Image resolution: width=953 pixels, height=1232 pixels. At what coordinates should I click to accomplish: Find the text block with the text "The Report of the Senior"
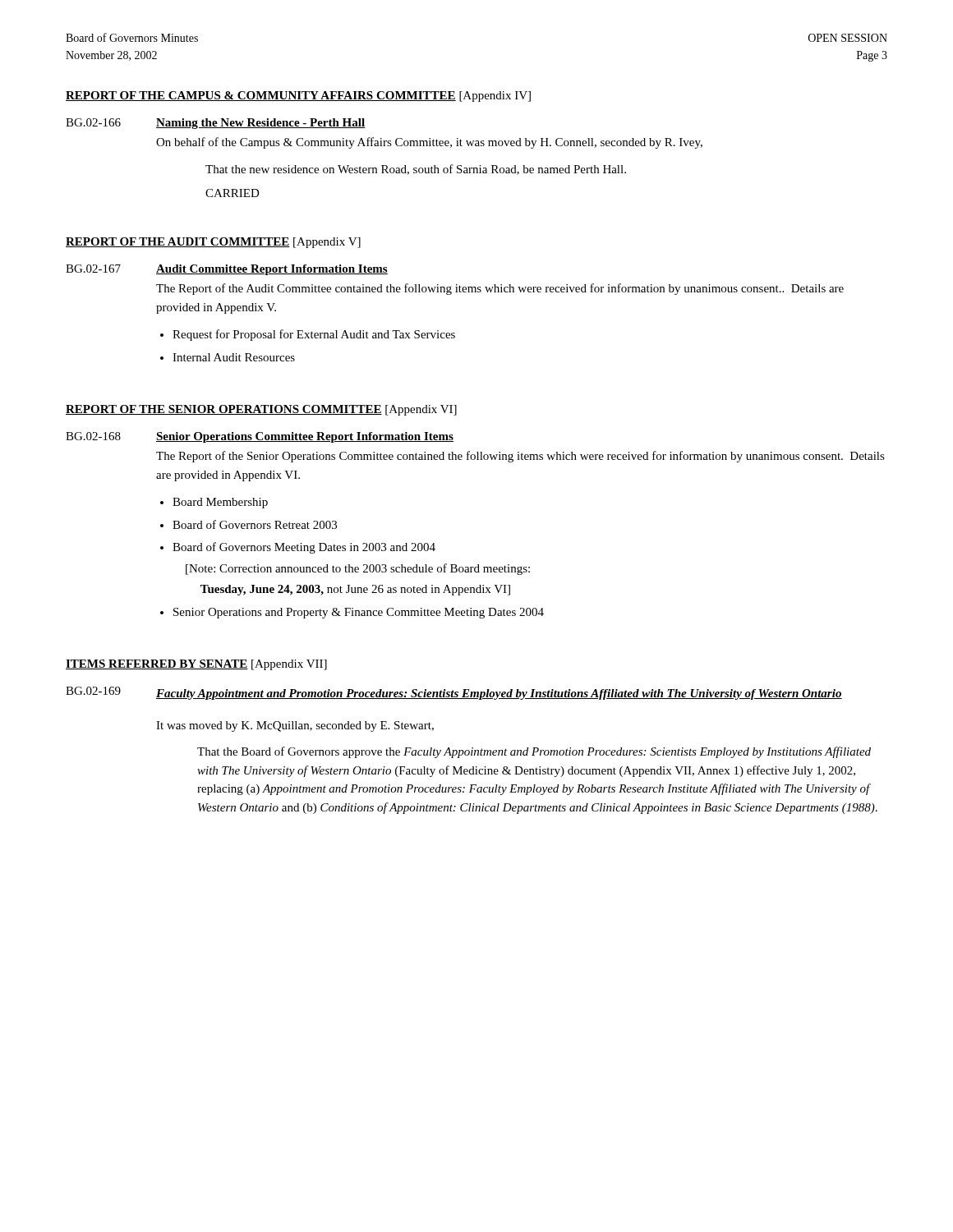click(x=520, y=465)
